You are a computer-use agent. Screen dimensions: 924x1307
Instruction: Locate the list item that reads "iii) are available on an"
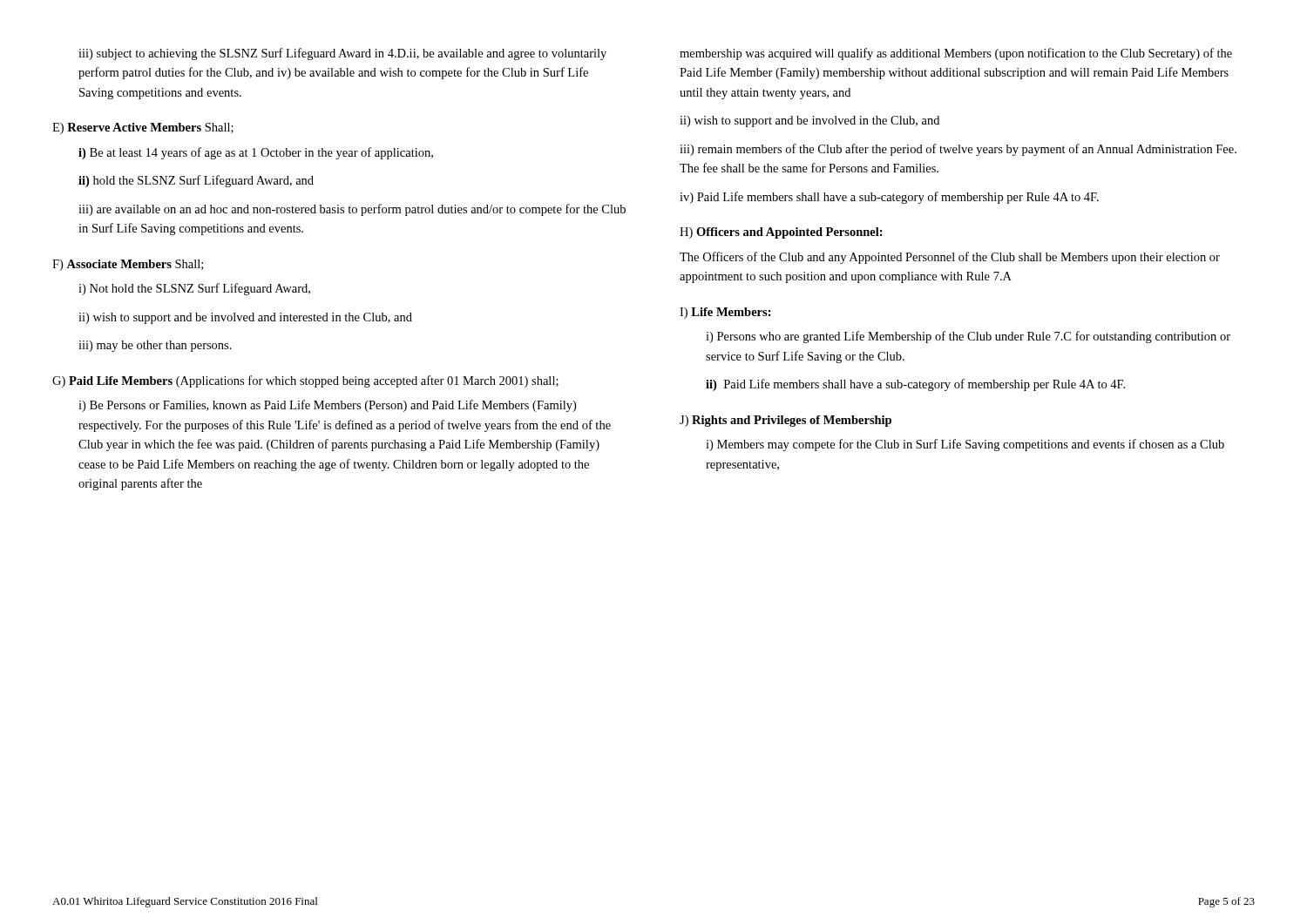tap(352, 219)
